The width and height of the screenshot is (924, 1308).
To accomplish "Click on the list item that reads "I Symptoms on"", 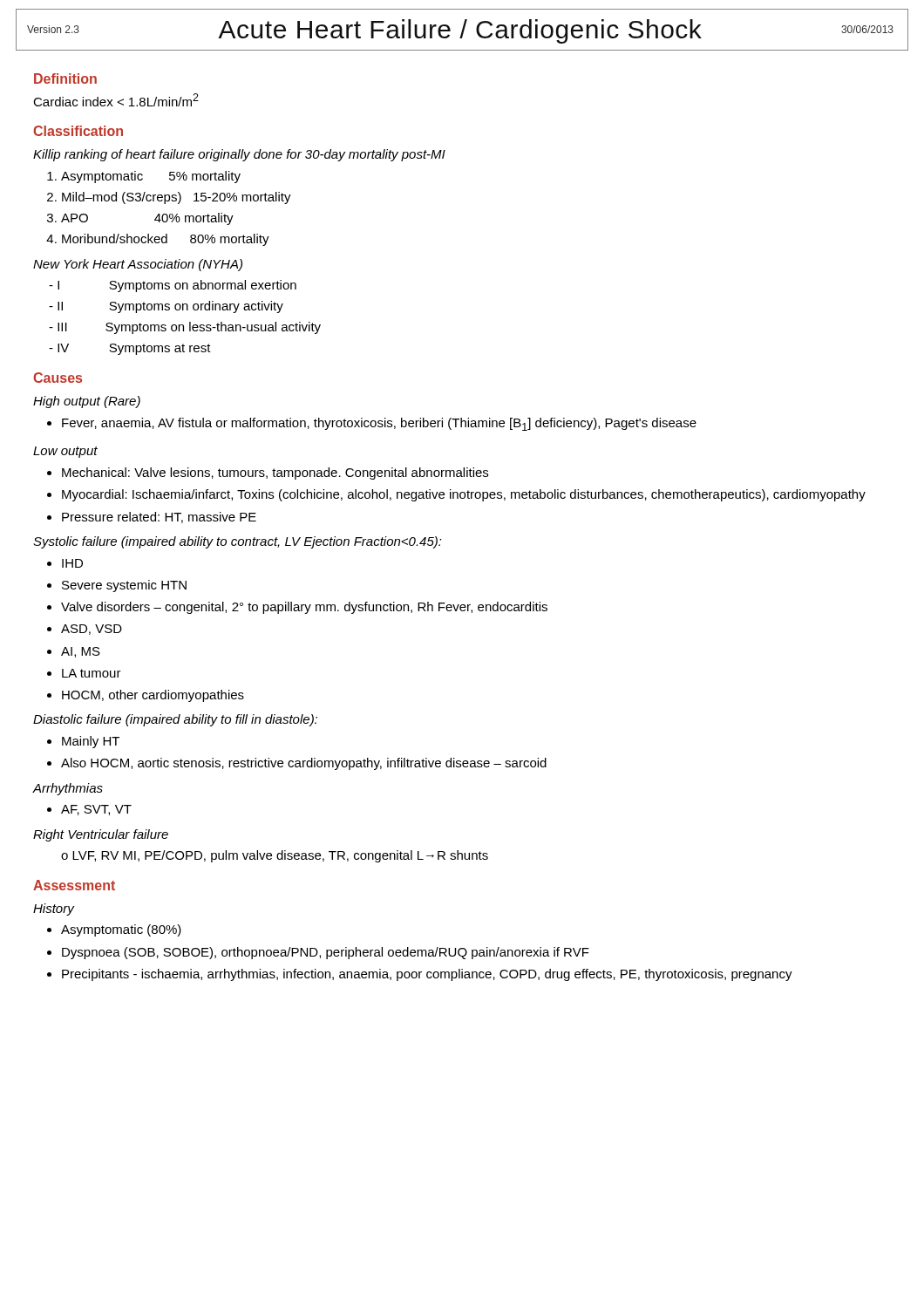I will point(173,286).
